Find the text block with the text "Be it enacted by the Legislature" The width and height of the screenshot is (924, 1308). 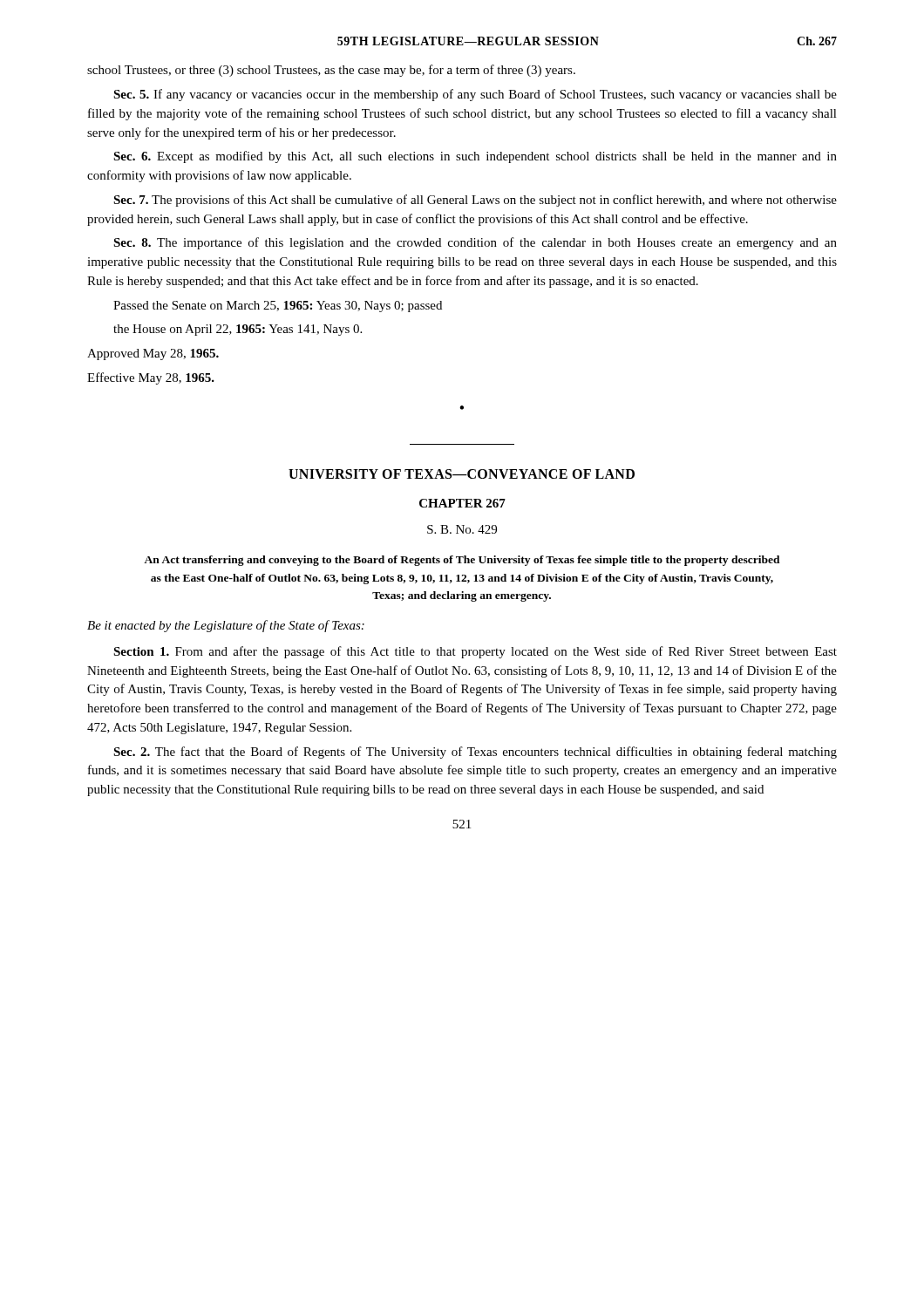(x=226, y=626)
